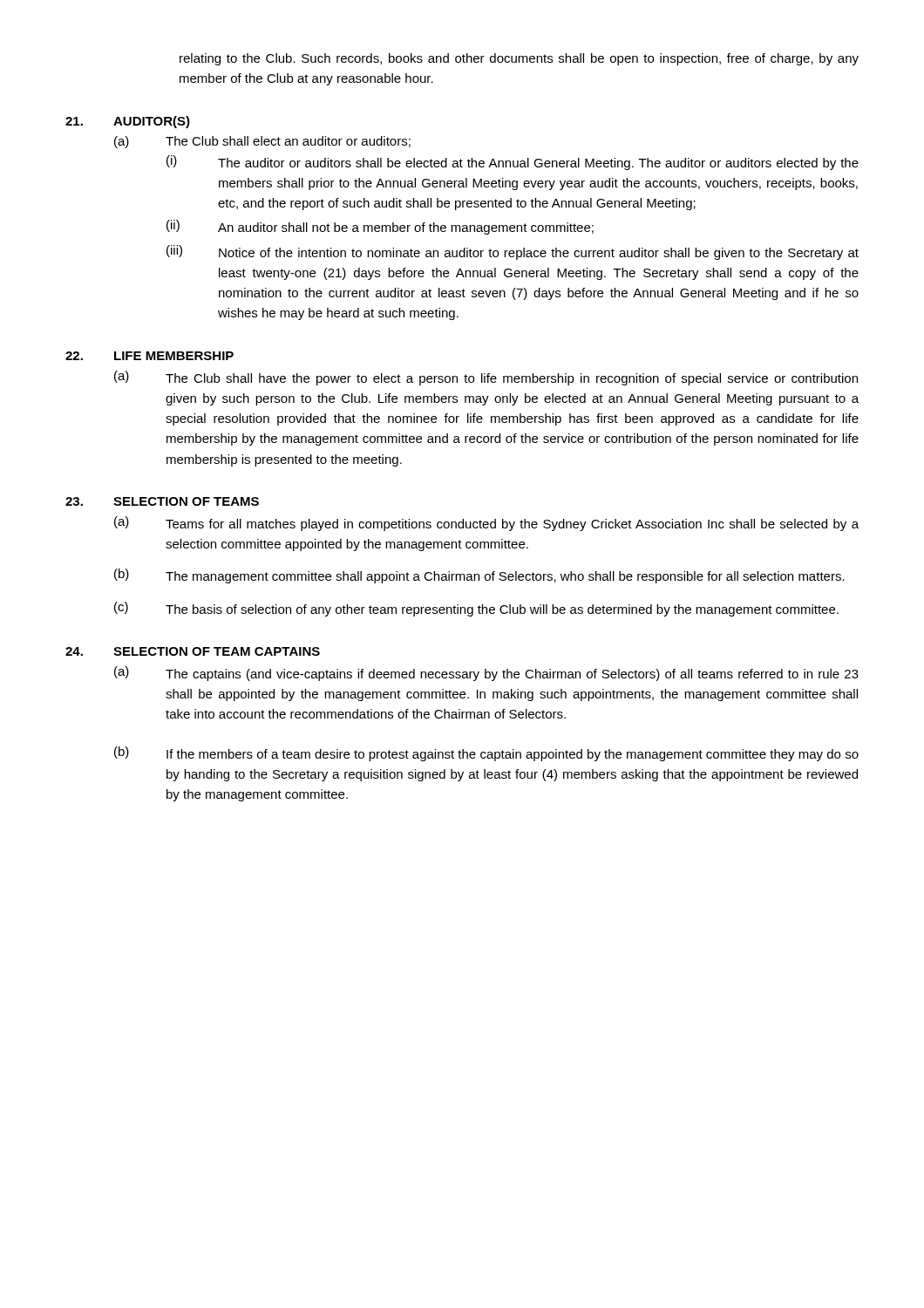Point to the block beginning "If the members of a team"

pyautogui.click(x=512, y=774)
